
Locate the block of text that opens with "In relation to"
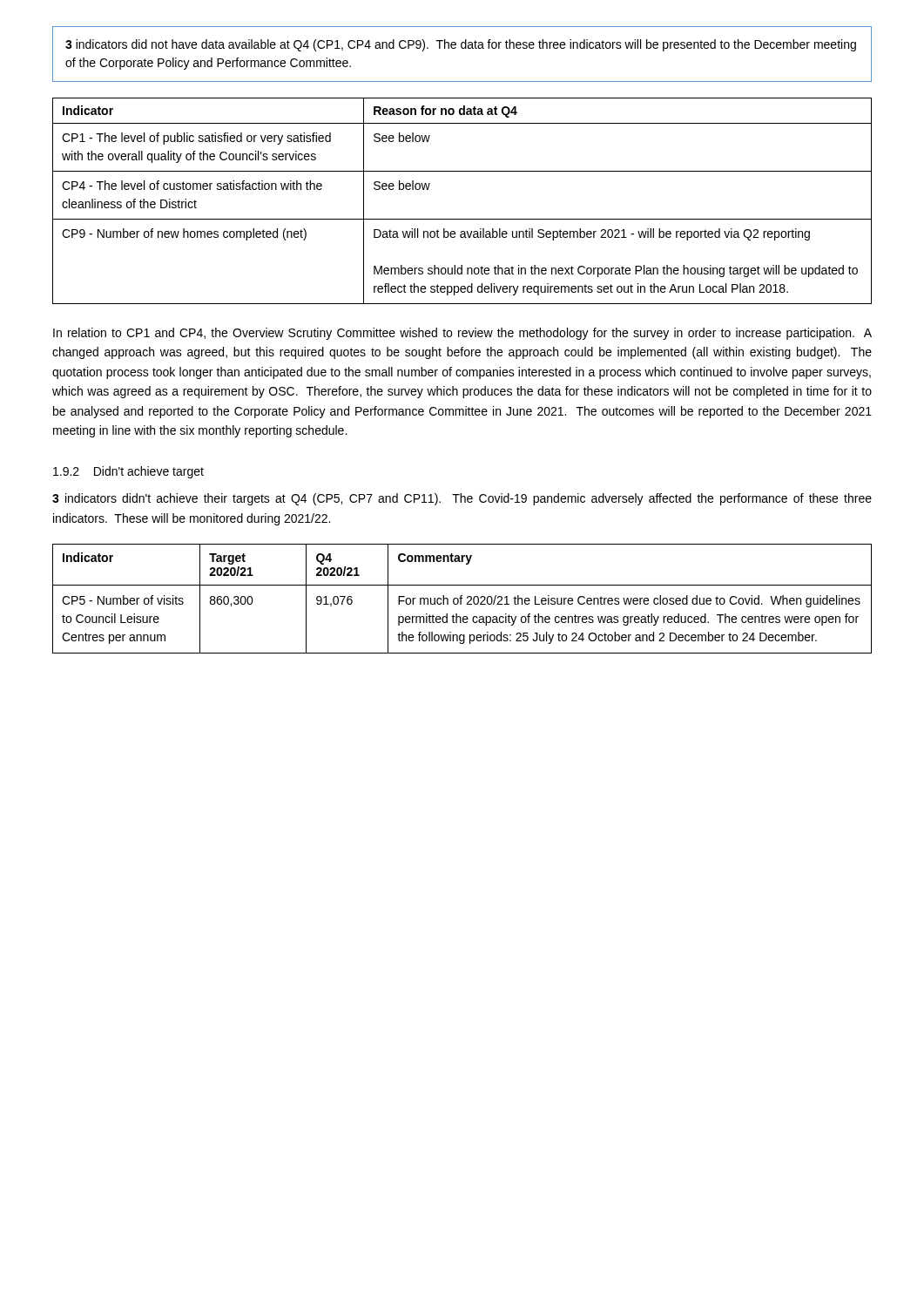coord(462,382)
